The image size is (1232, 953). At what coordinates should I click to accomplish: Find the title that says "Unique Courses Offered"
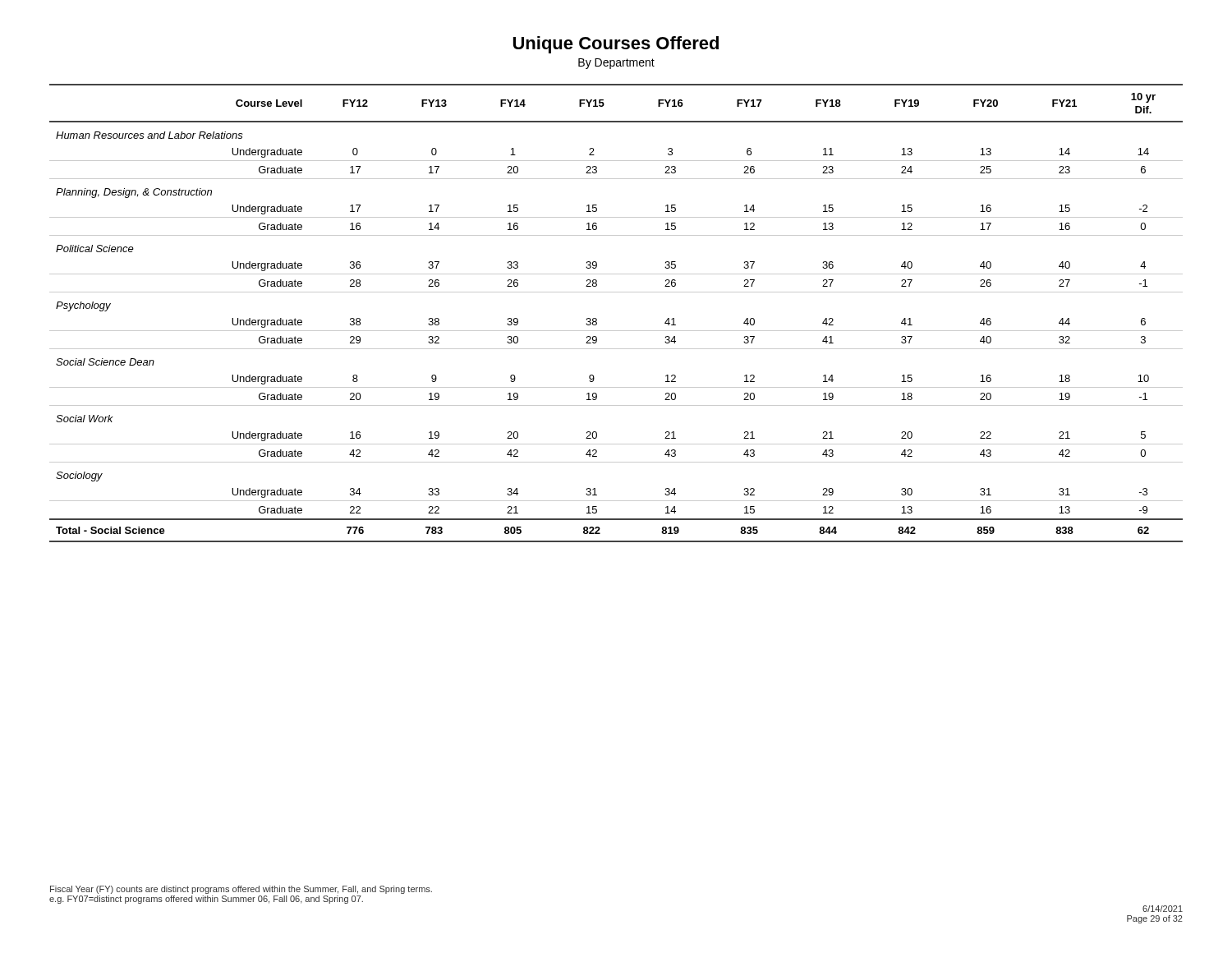pyautogui.click(x=616, y=44)
